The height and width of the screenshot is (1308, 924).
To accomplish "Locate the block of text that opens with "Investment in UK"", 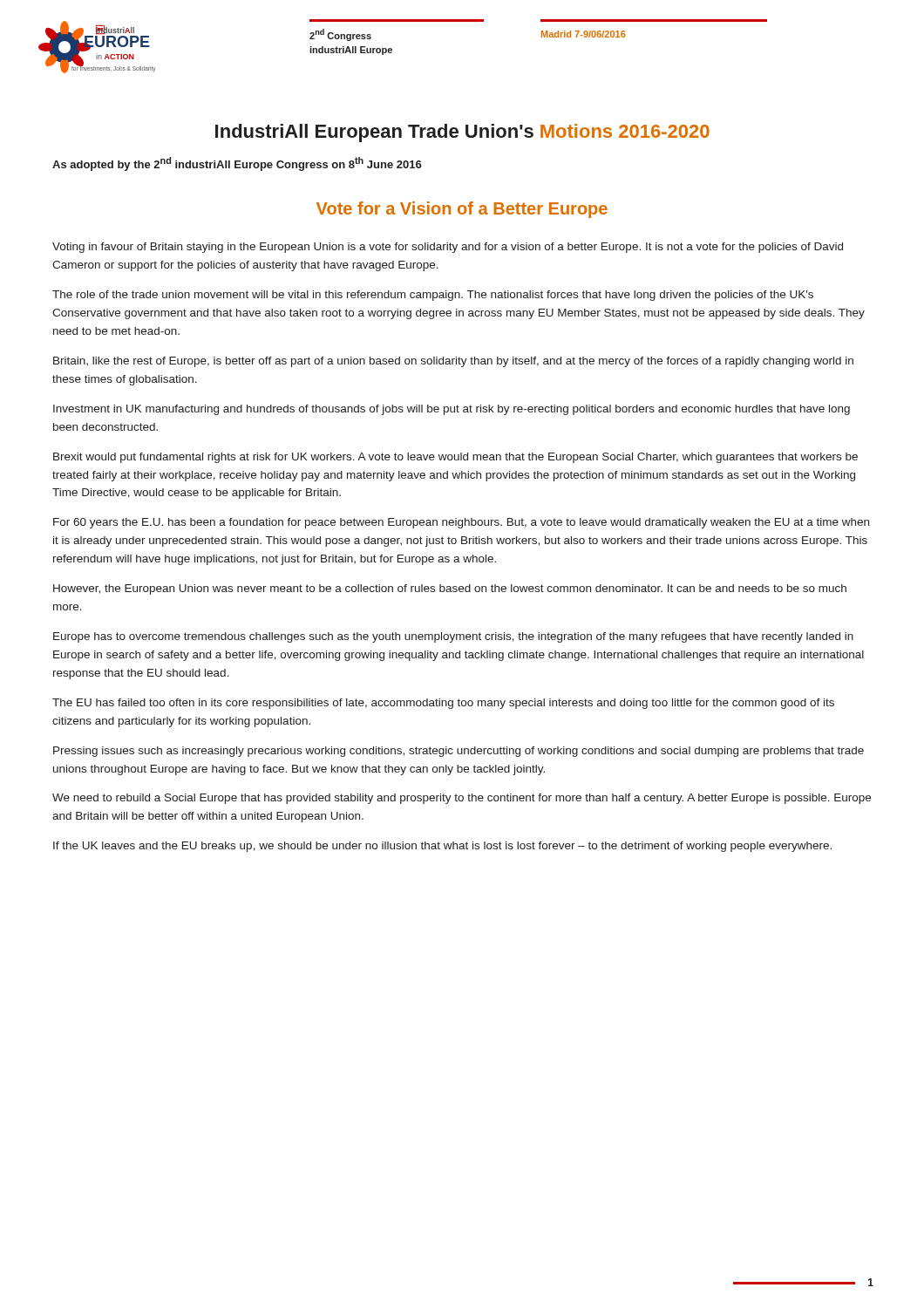I will [x=451, y=417].
